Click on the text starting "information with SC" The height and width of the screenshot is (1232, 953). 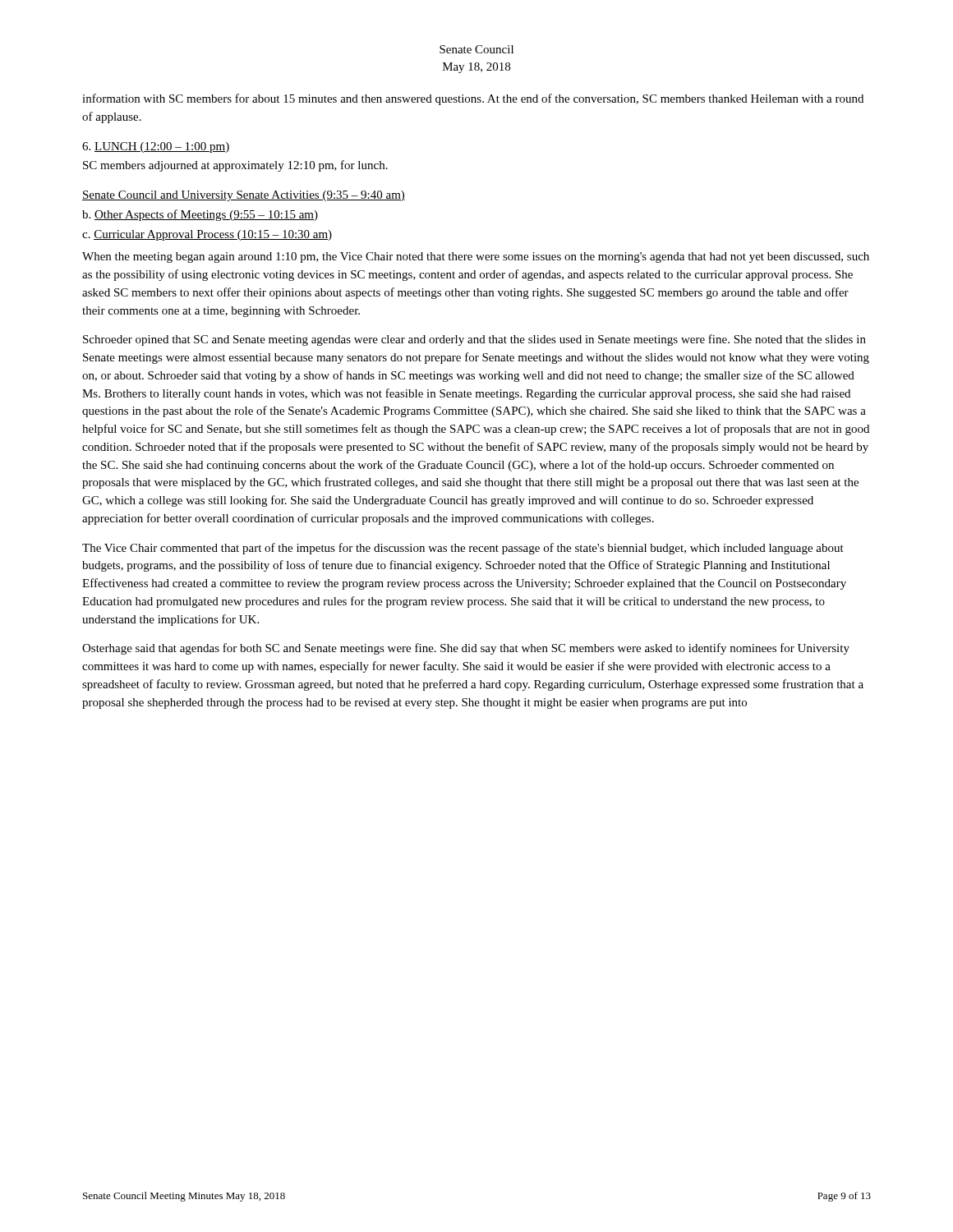473,107
